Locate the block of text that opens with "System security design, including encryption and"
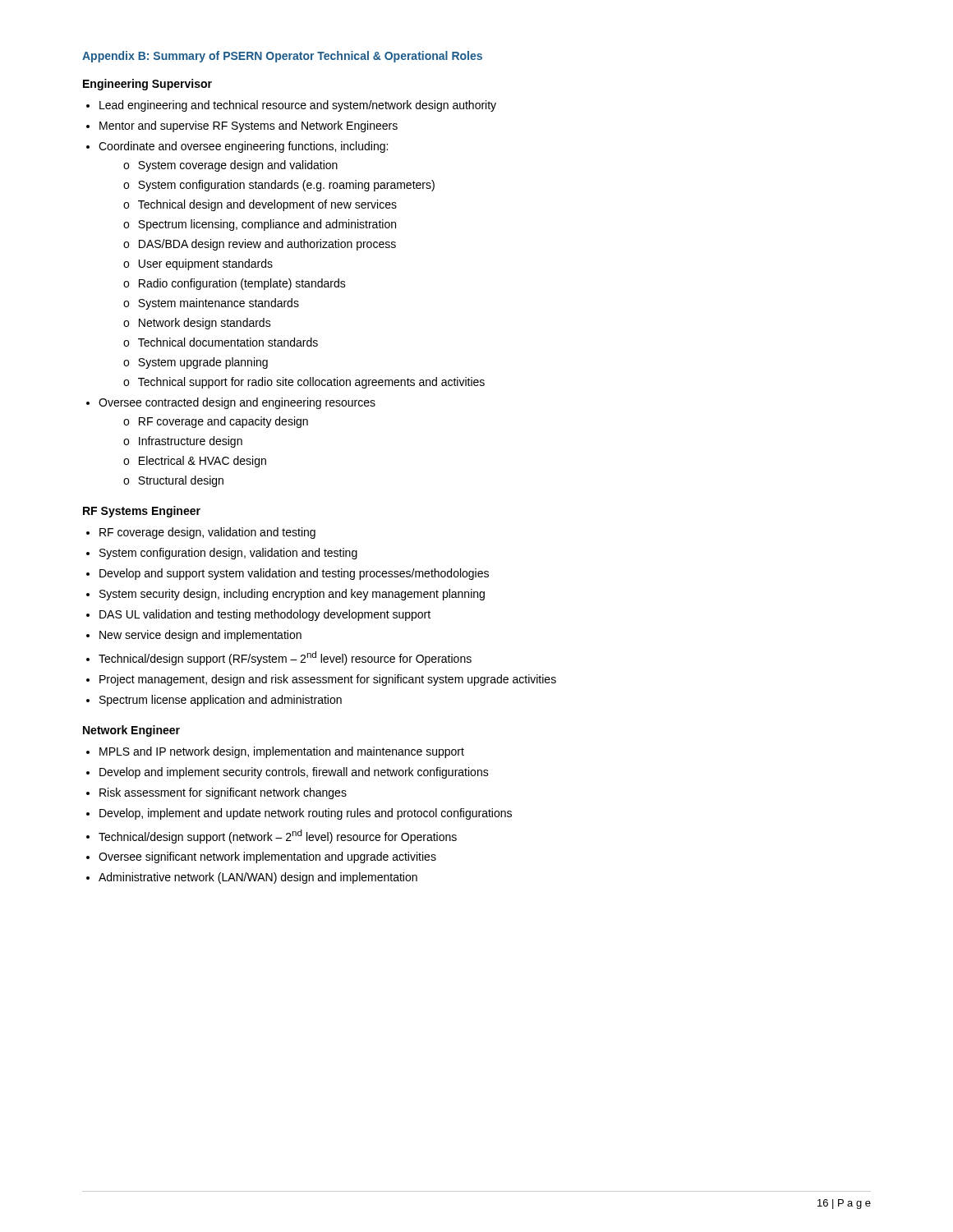953x1232 pixels. click(x=485, y=594)
